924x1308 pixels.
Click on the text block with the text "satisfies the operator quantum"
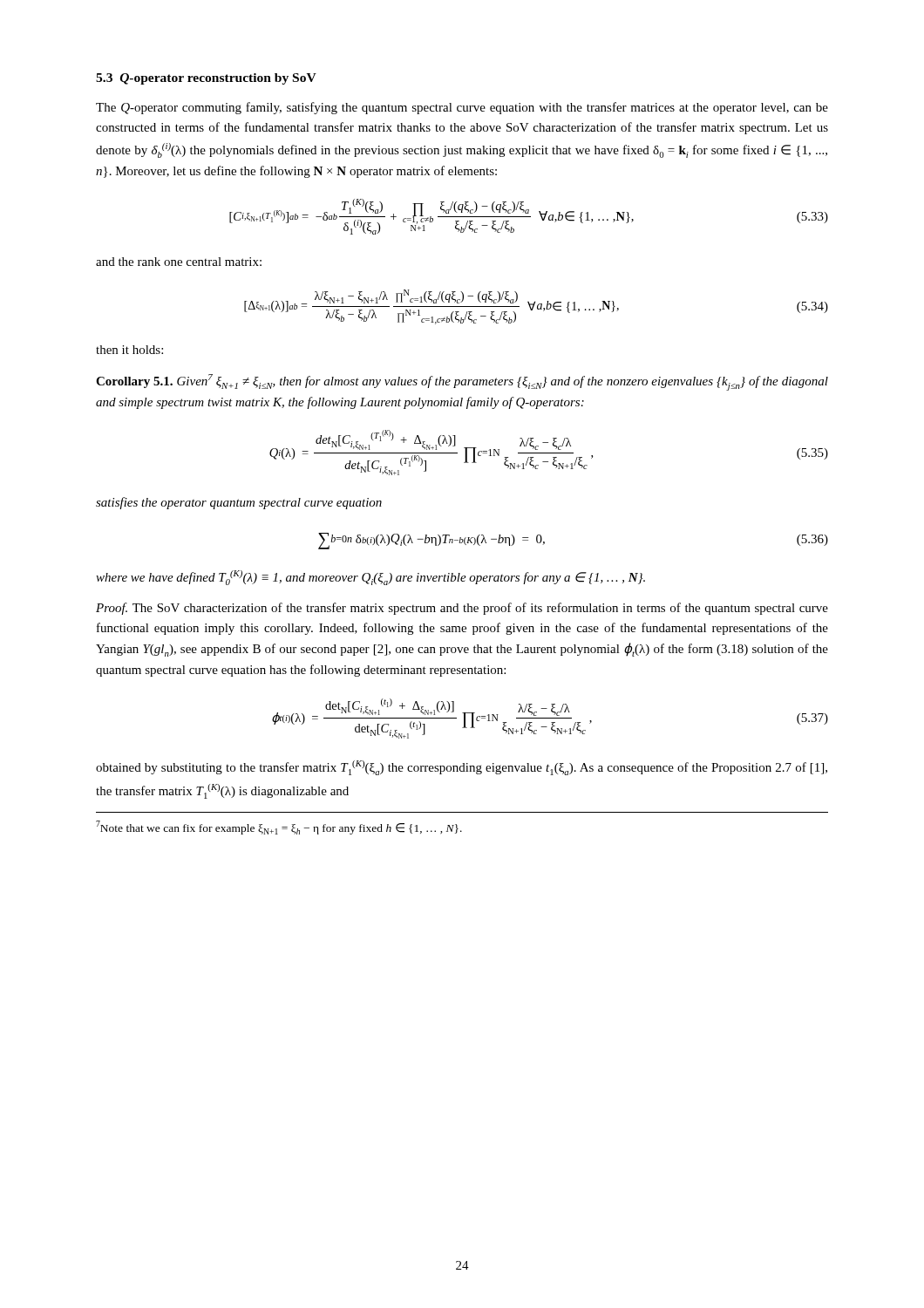click(x=239, y=502)
